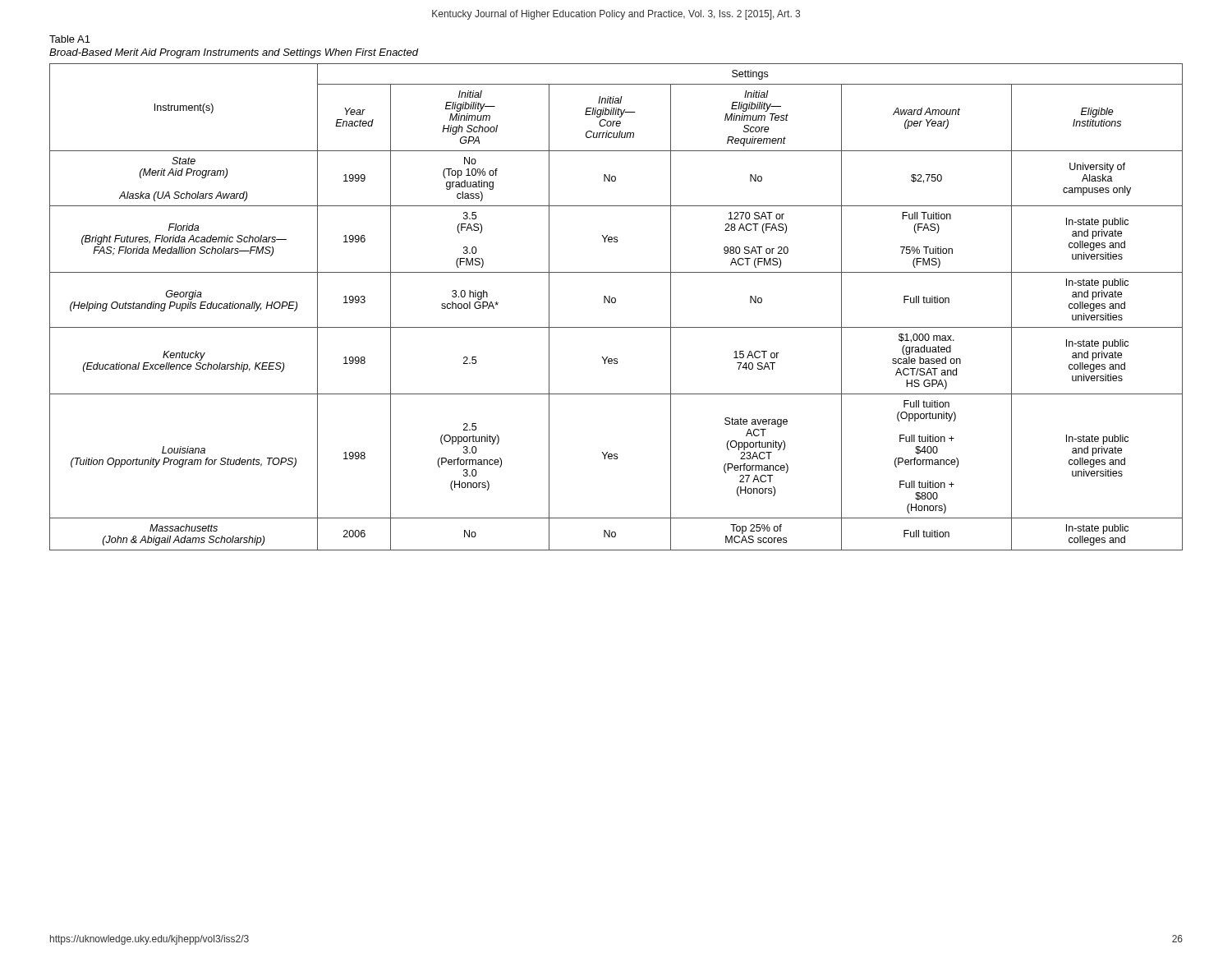This screenshot has height=953, width=1232.
Task: Locate the table with the text "3.5 (FAS) 3.0 (FMS)"
Action: [616, 307]
